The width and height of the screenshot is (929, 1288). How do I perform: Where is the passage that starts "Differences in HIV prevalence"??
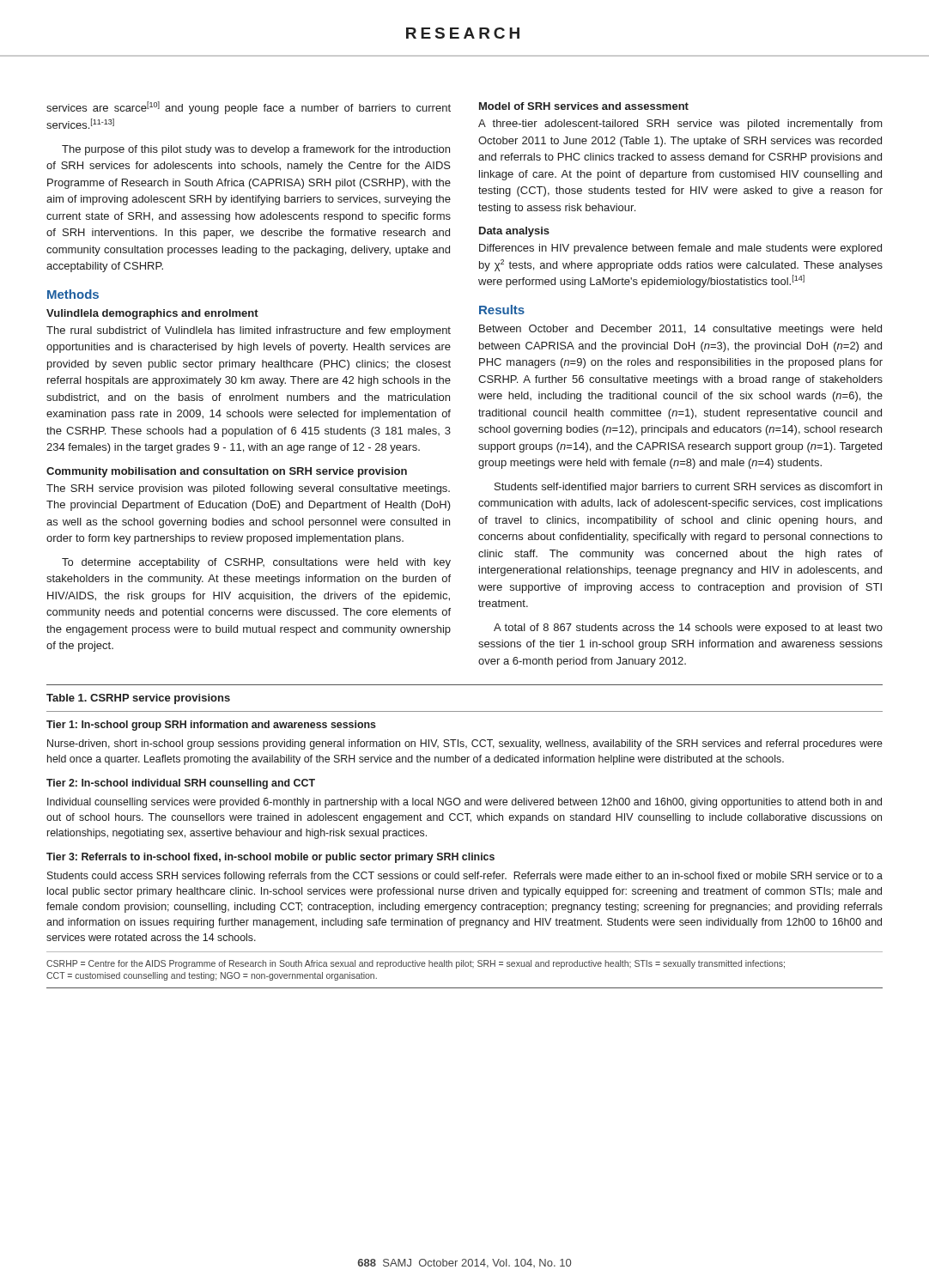point(680,265)
